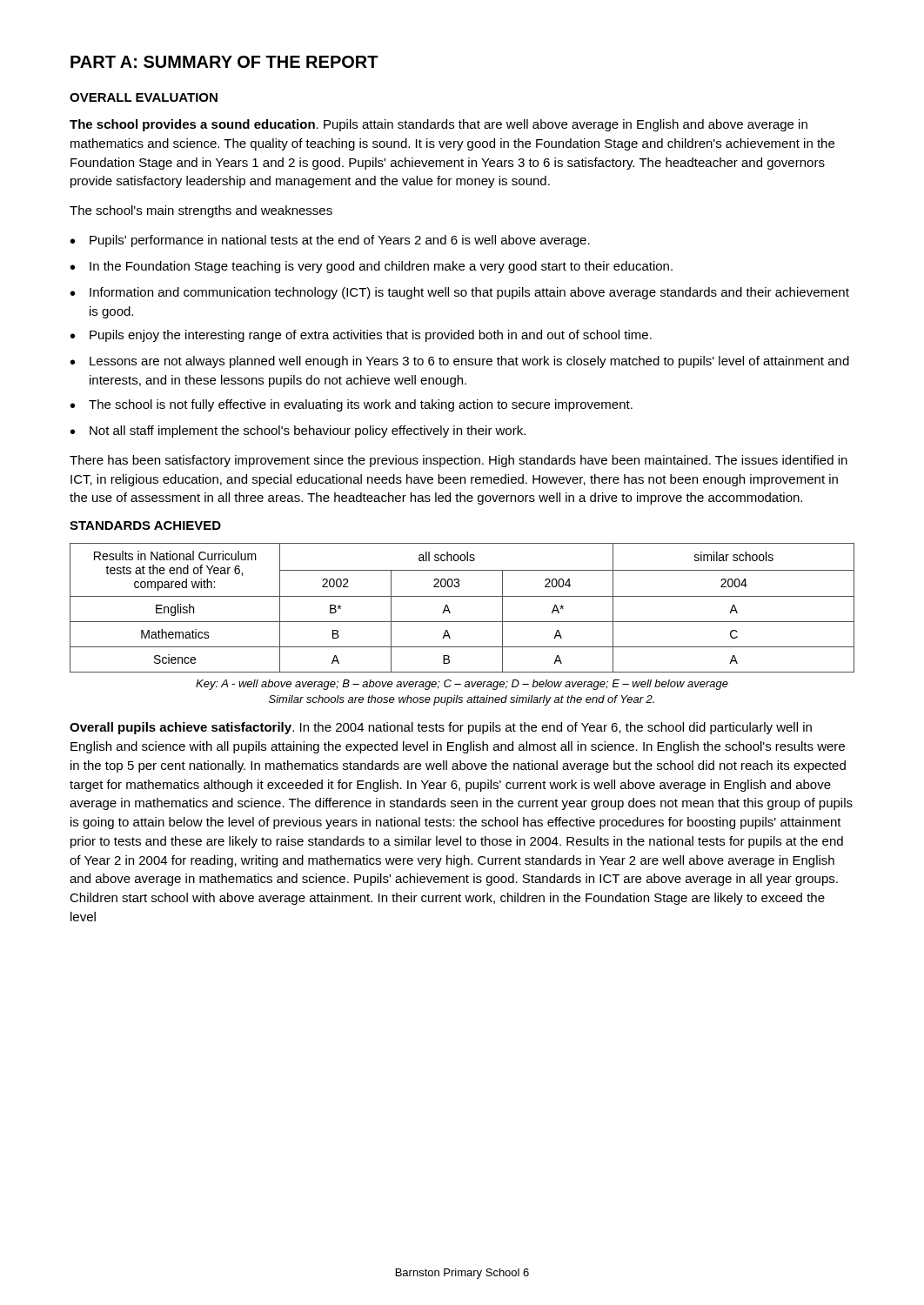Click on the list item that reads "• Not all staff"
Screen dimensions: 1305x924
[462, 431]
